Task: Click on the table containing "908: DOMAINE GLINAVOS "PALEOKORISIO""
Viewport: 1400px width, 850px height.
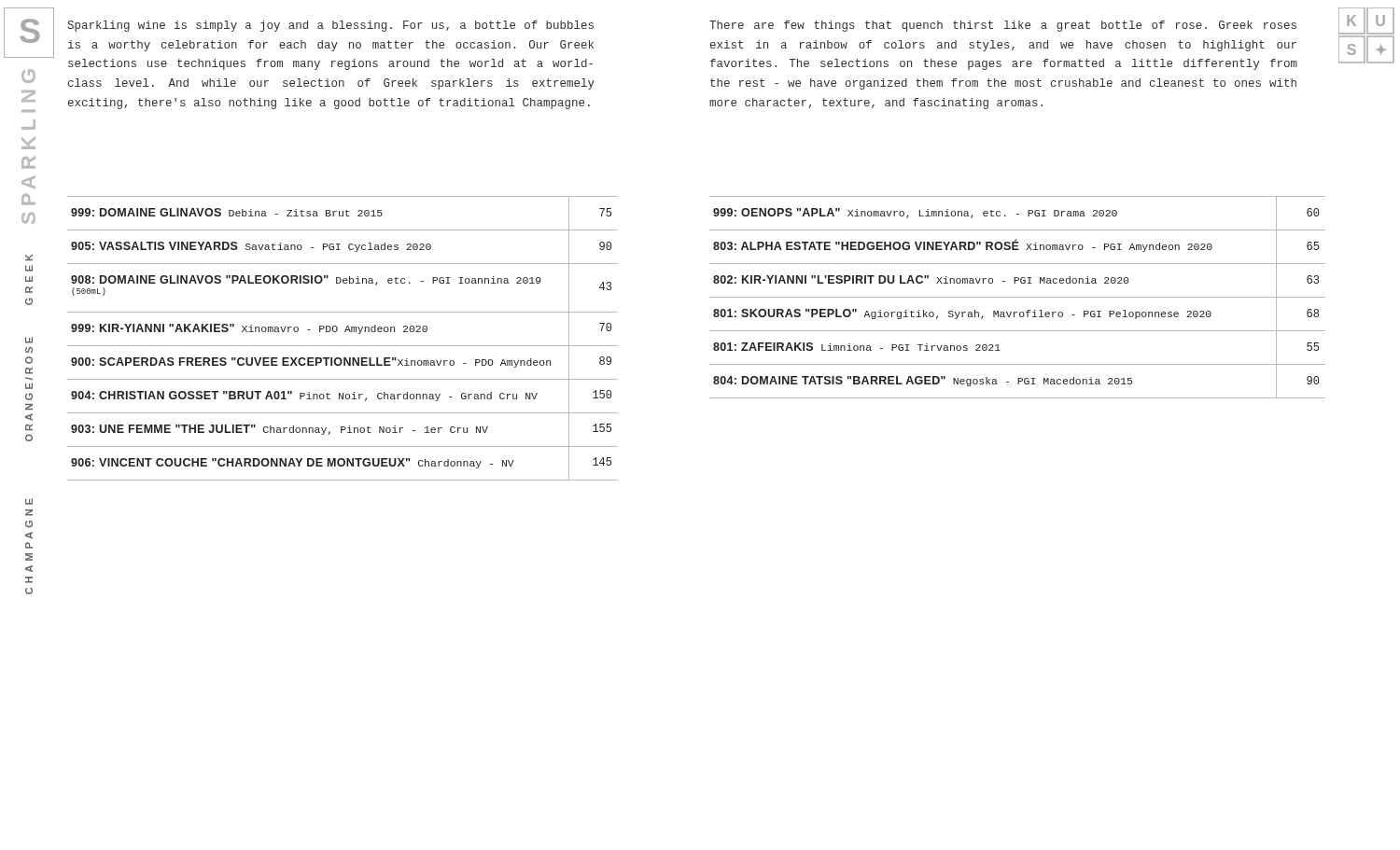Action: point(343,338)
